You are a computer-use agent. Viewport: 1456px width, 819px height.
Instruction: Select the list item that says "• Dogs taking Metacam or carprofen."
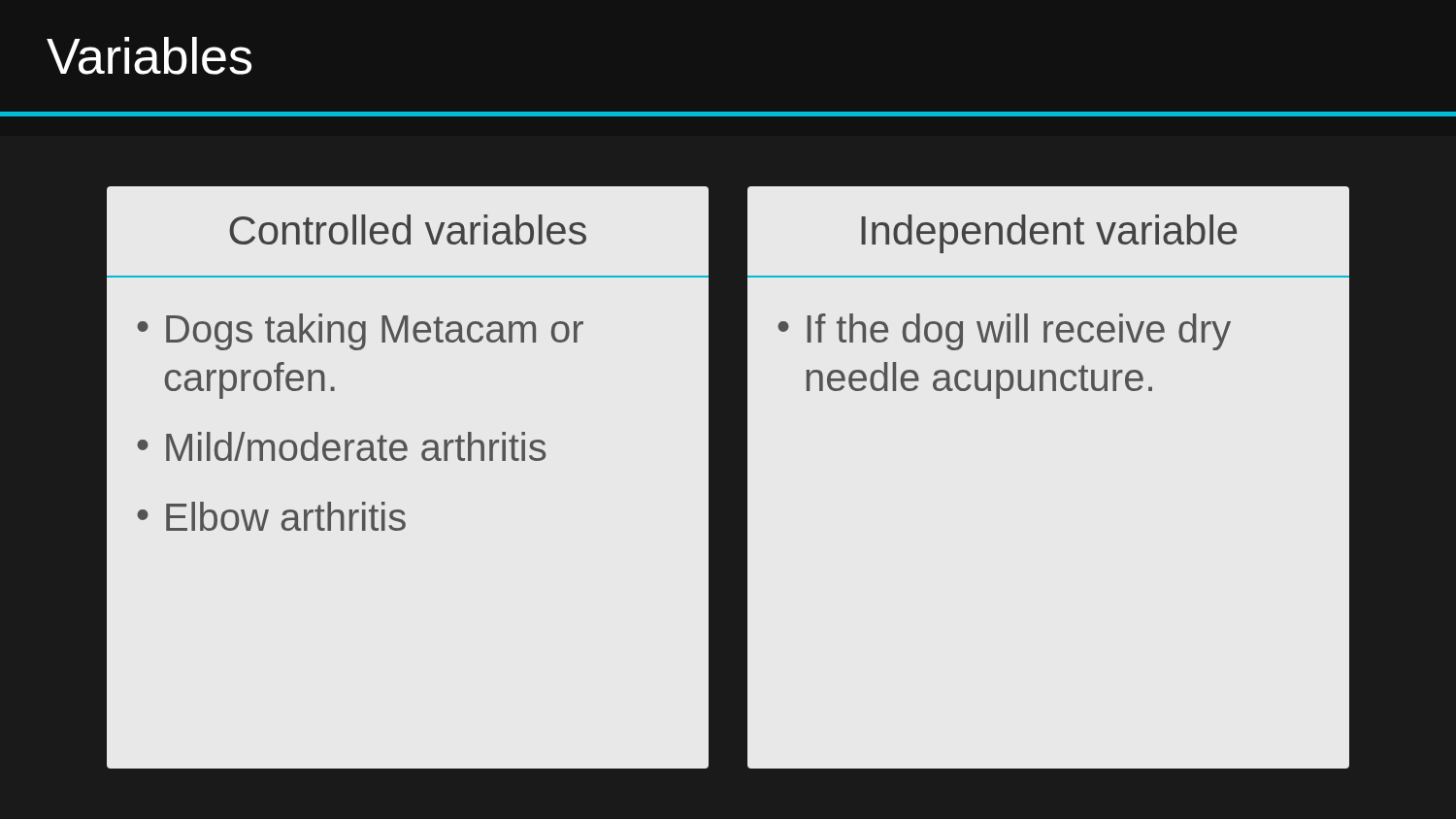[408, 353]
